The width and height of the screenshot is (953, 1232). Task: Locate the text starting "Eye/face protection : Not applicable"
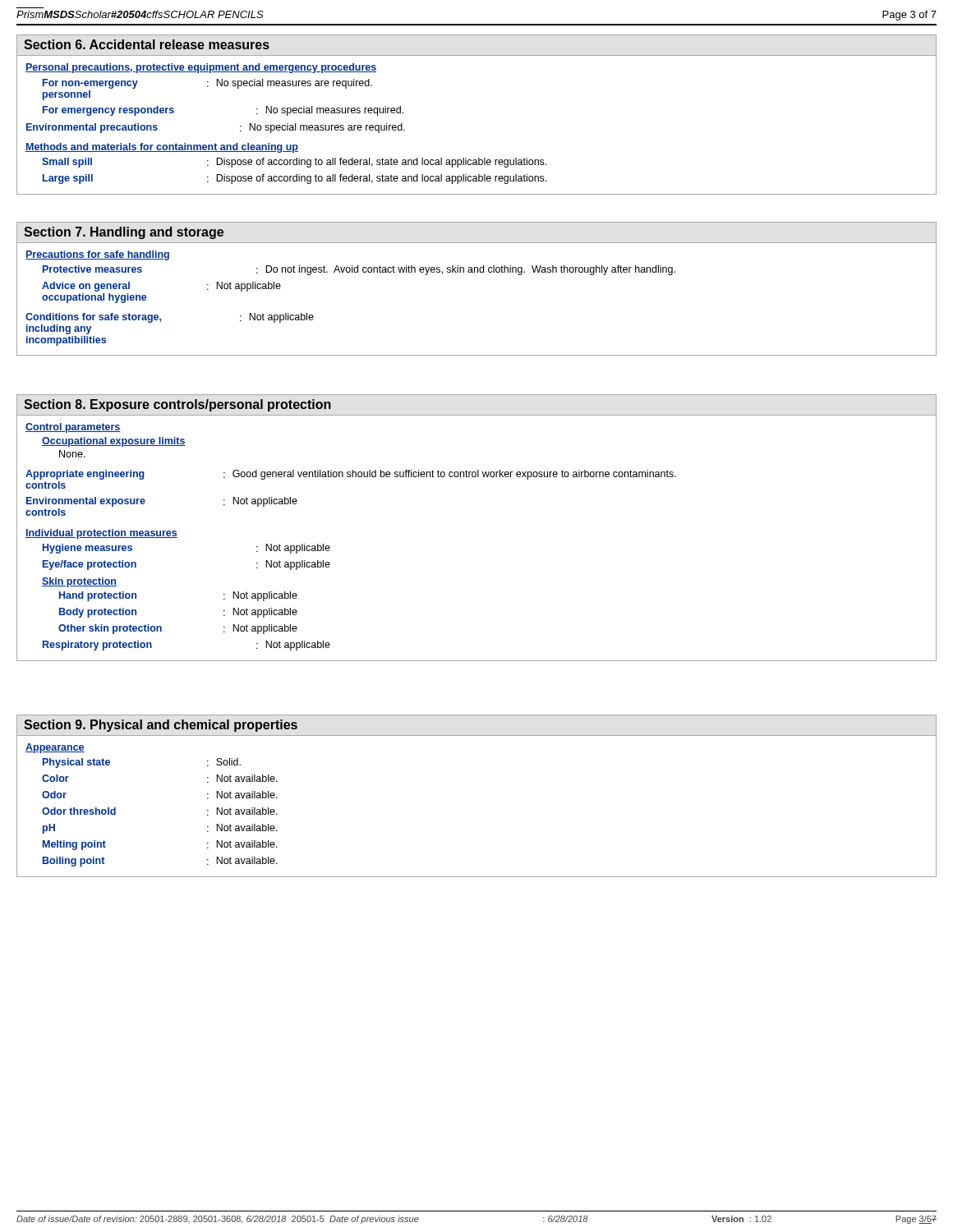pos(97,565)
